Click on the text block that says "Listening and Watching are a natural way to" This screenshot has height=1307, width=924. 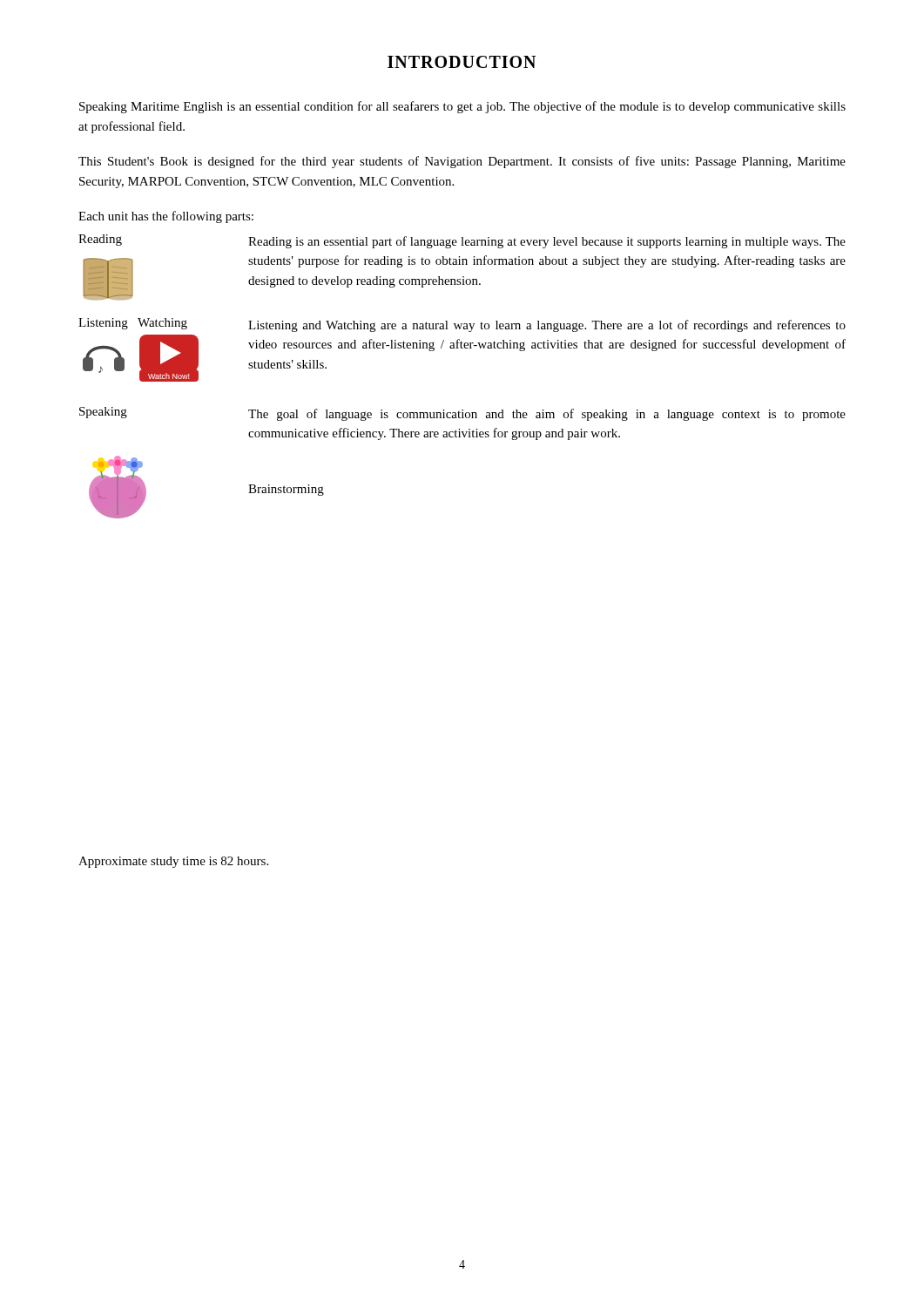pos(547,344)
